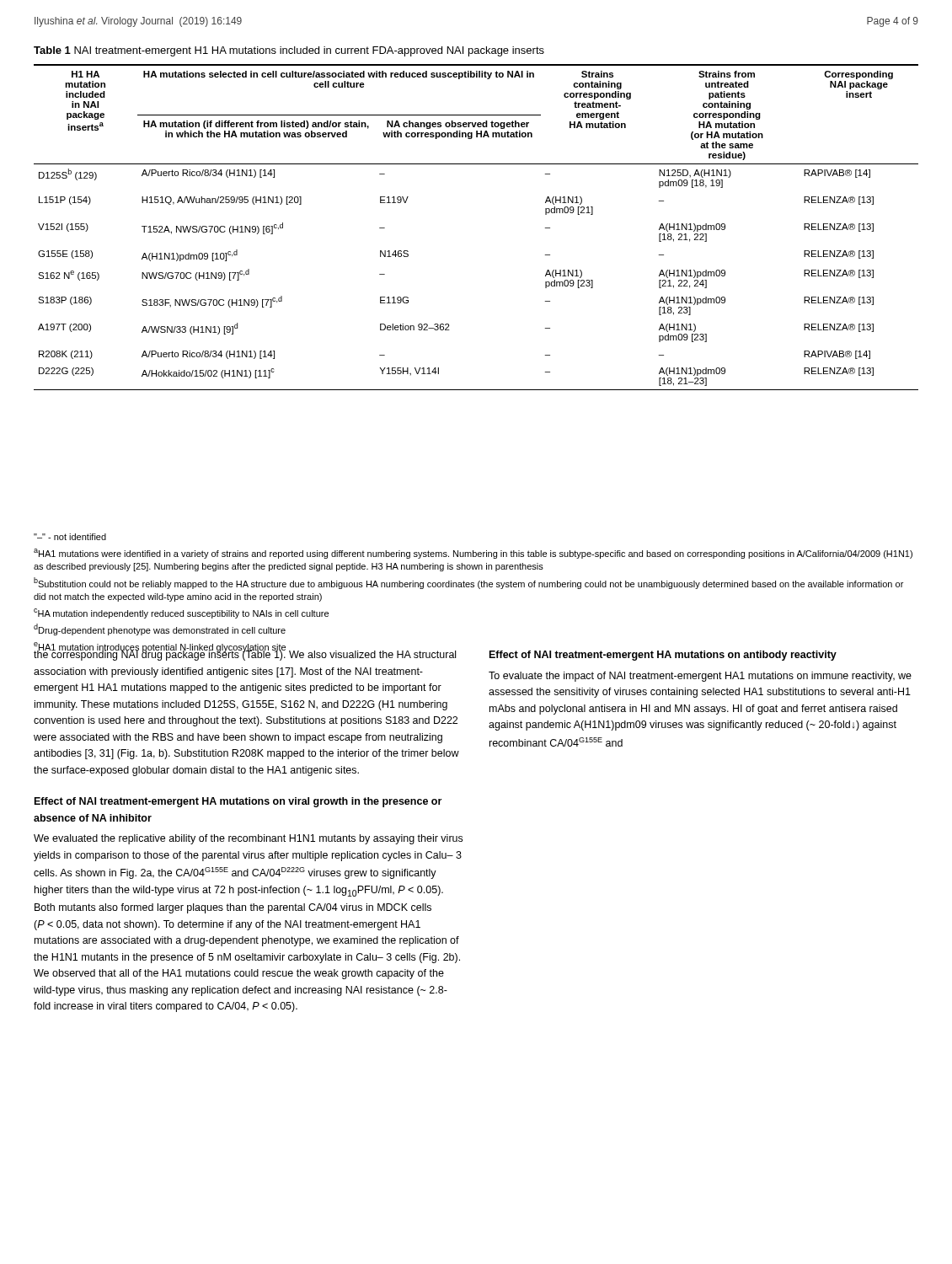Find the block starting "We evaluated the replicative ability of the"

[x=248, y=922]
